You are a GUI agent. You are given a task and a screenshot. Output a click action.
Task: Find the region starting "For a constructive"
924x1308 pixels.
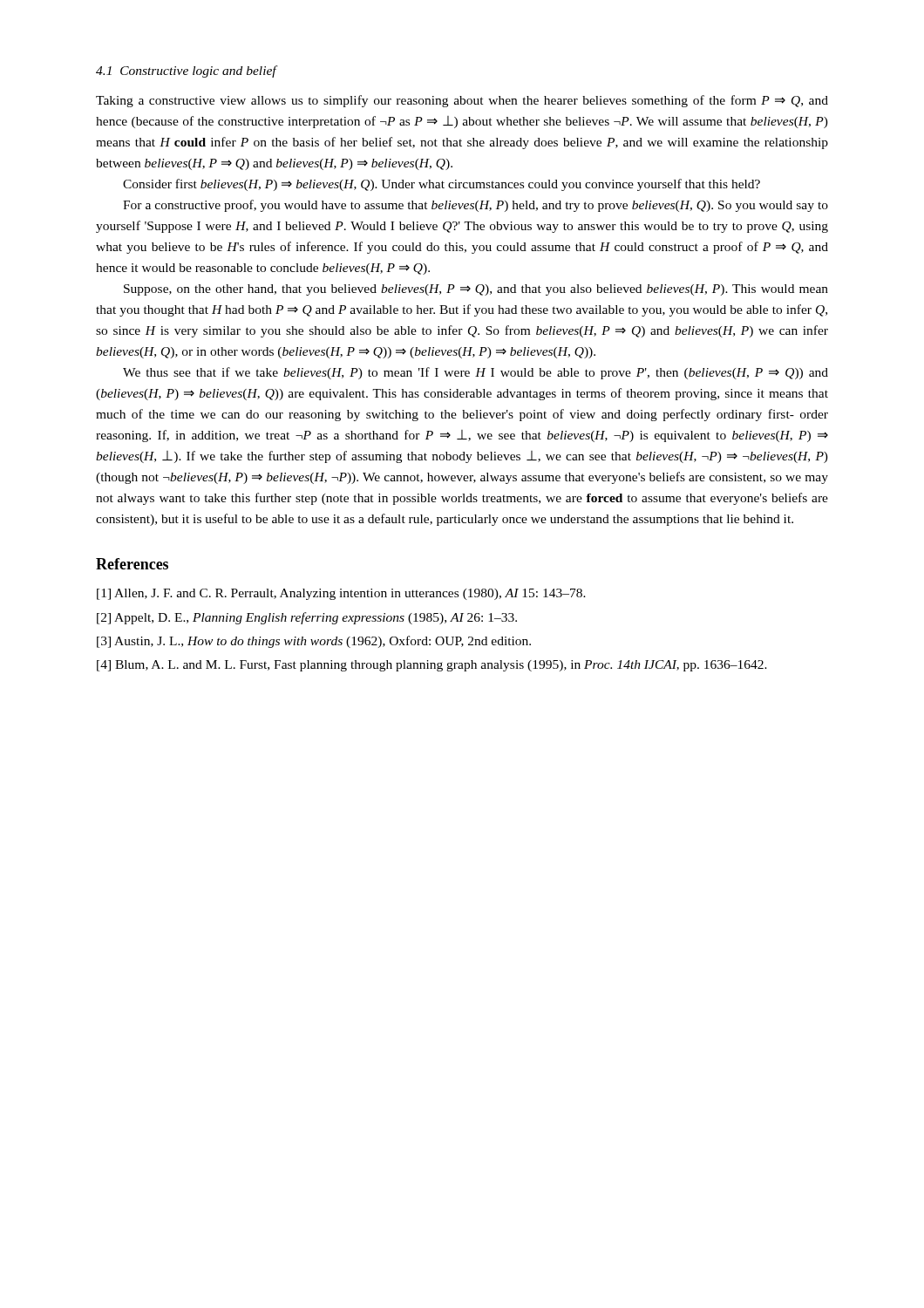[x=462, y=236]
